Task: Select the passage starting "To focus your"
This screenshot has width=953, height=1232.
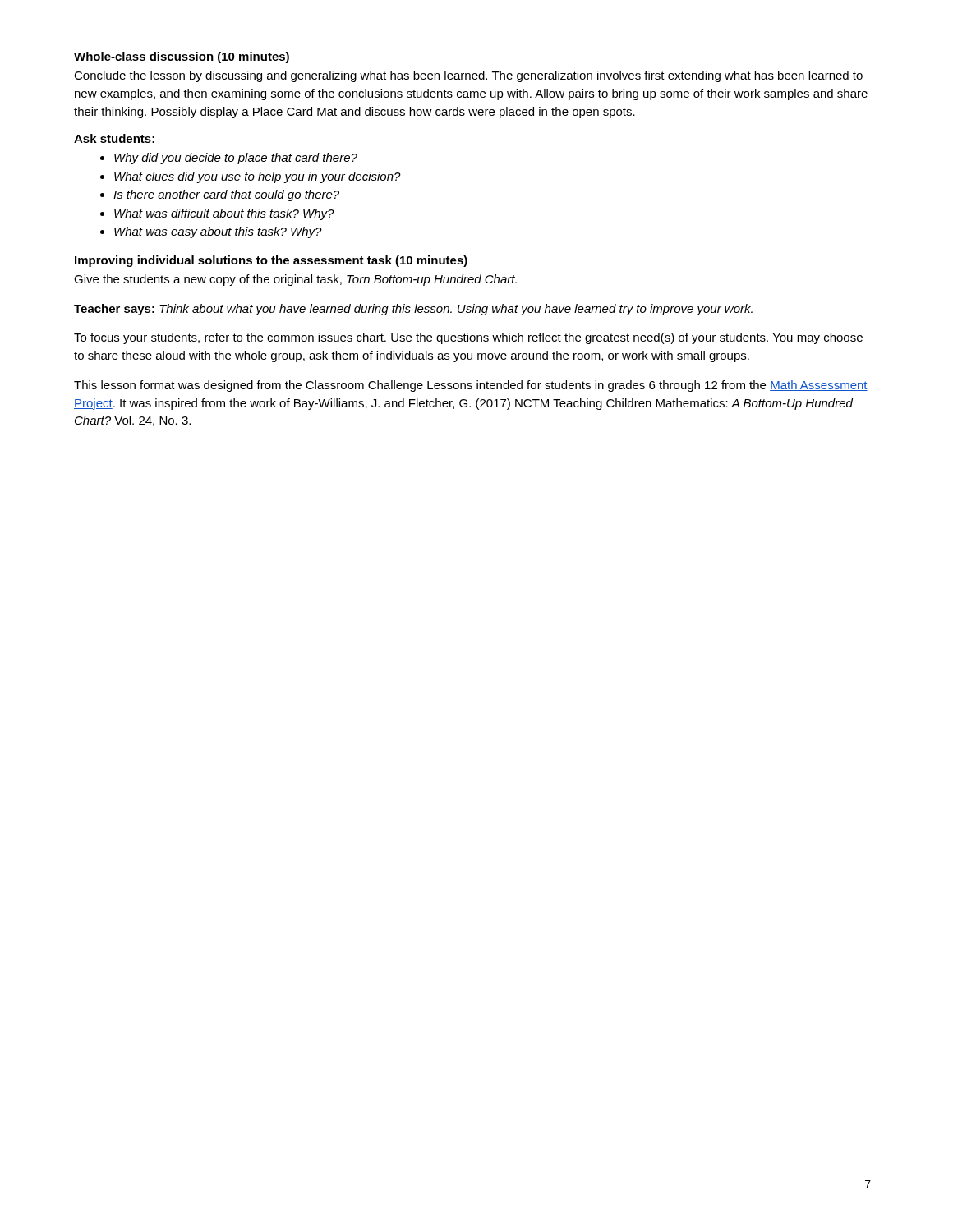Action: click(x=468, y=346)
